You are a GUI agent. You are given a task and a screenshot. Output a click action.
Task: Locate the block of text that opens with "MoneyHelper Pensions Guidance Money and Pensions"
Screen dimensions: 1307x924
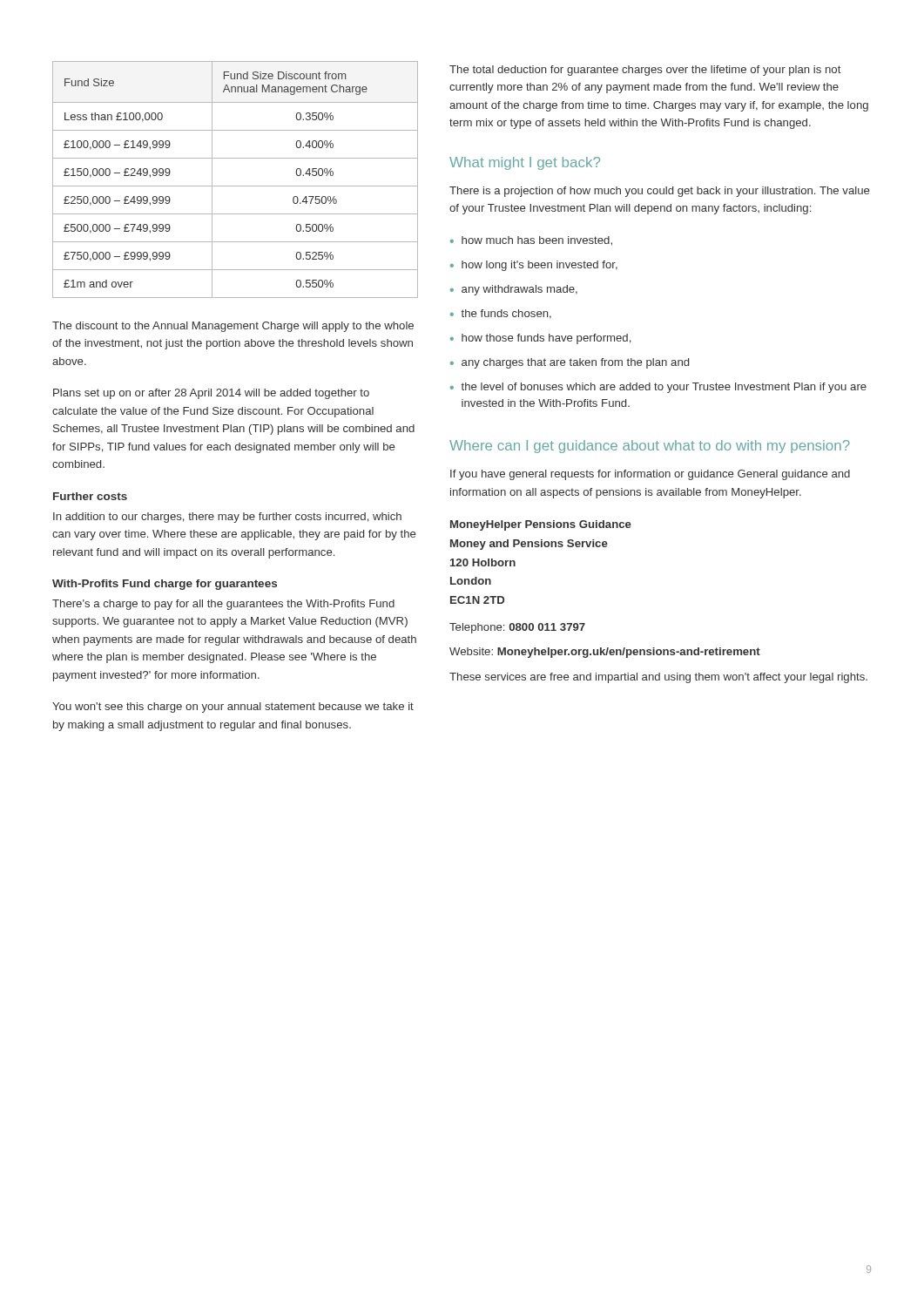click(541, 525)
